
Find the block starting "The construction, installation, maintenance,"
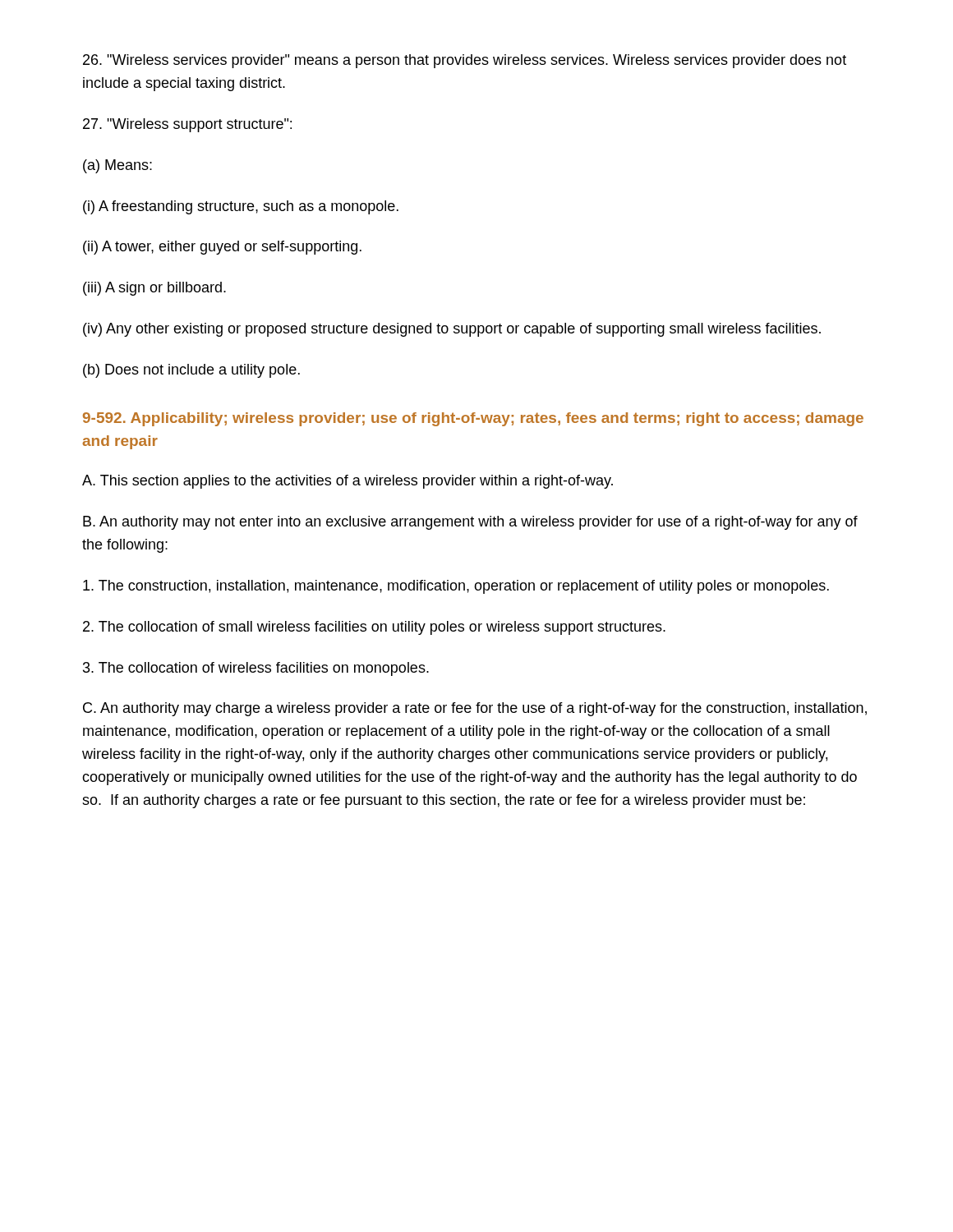pyautogui.click(x=456, y=585)
